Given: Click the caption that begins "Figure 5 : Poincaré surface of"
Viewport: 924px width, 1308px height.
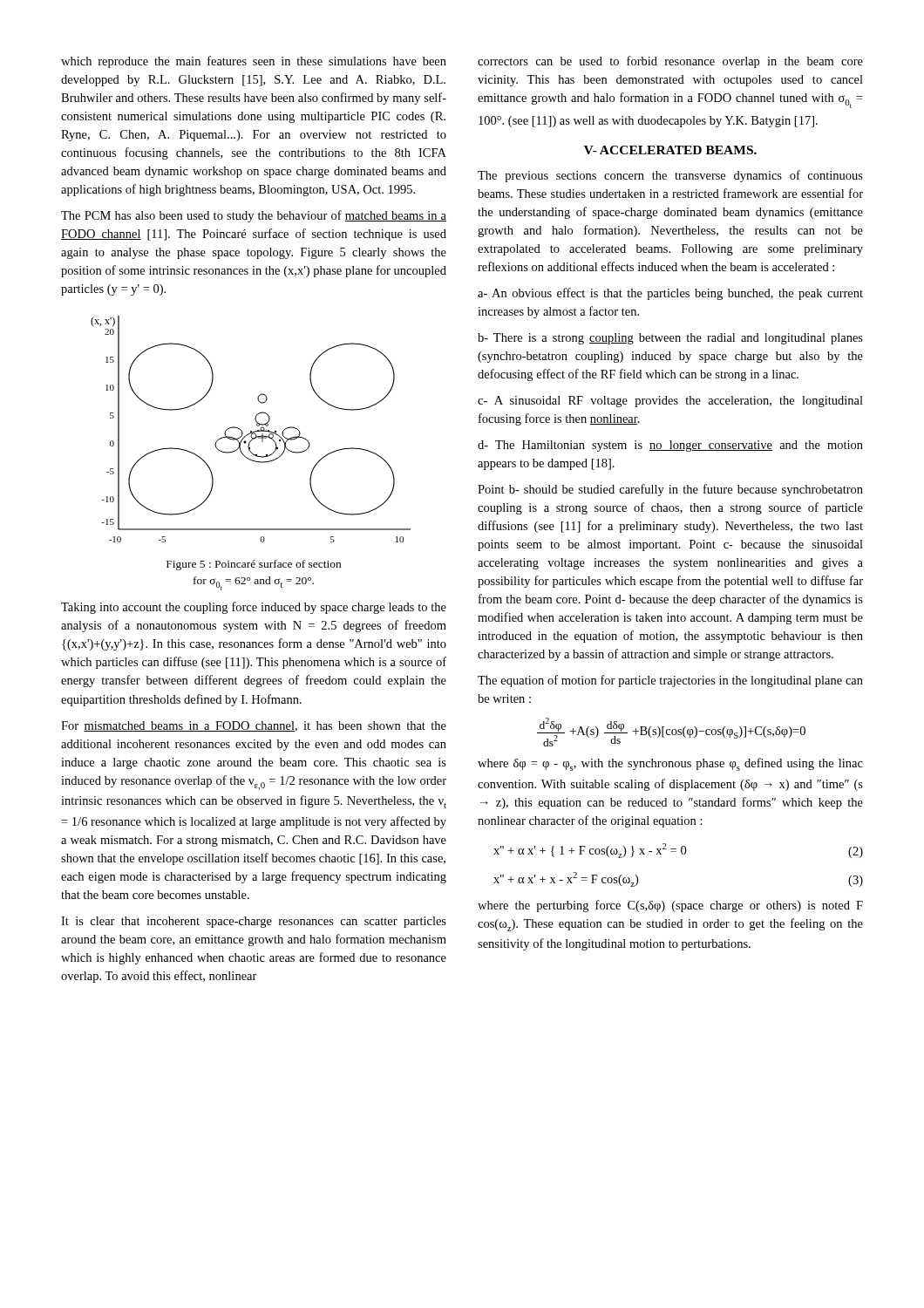Looking at the screenshot, I should (254, 575).
